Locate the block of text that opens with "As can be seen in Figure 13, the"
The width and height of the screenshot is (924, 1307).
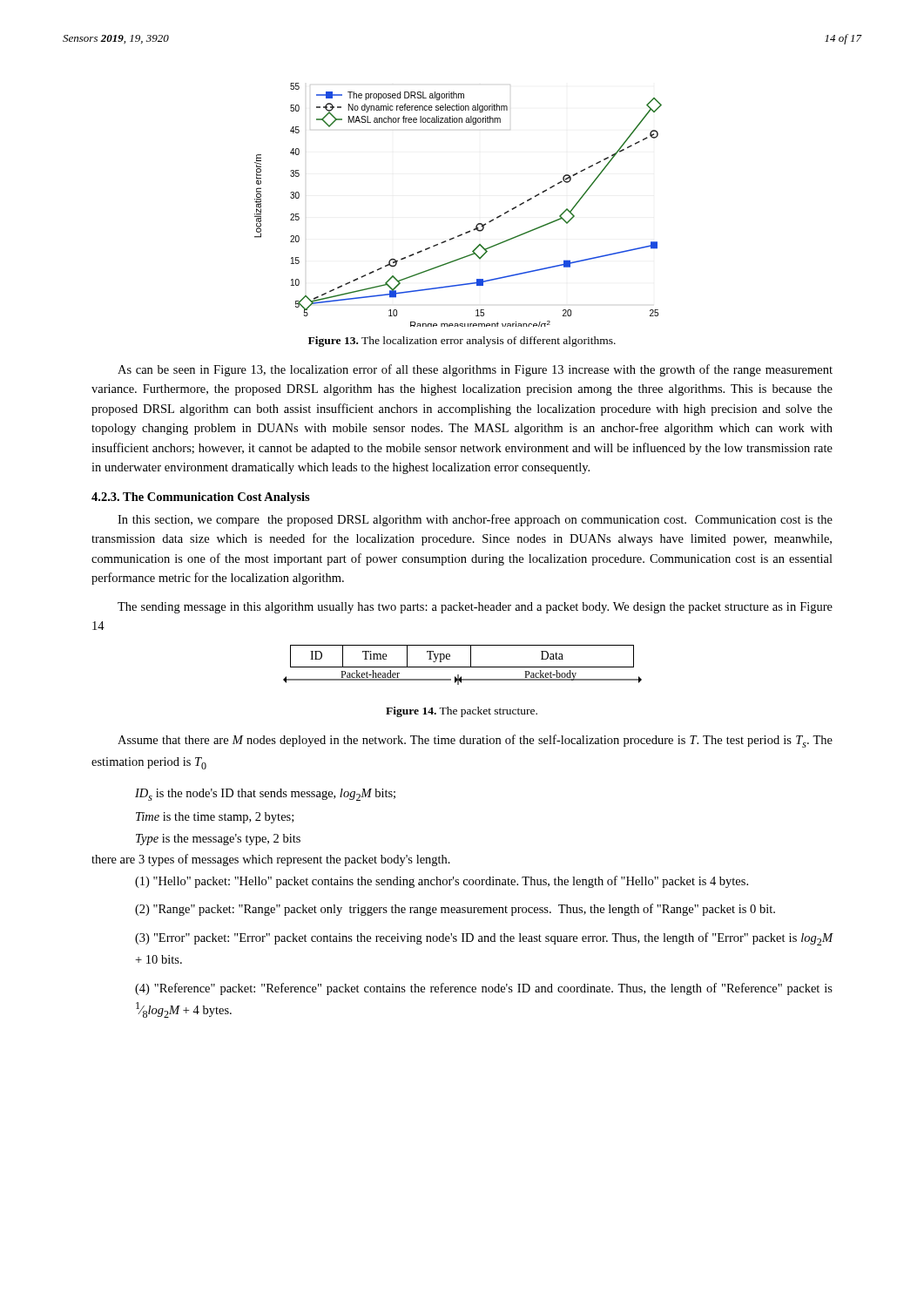(462, 418)
